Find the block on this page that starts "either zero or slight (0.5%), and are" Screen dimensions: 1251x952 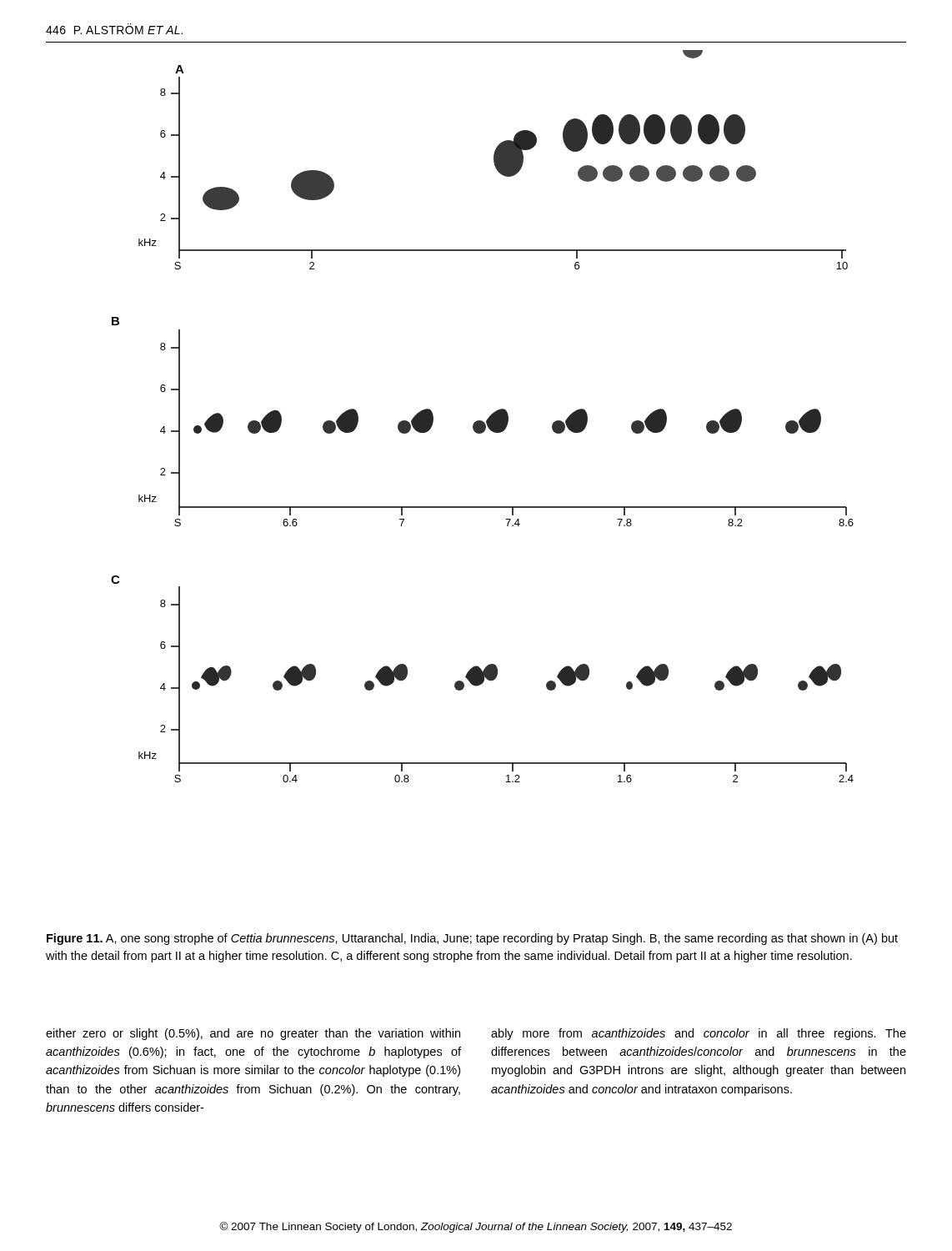[x=253, y=1070]
